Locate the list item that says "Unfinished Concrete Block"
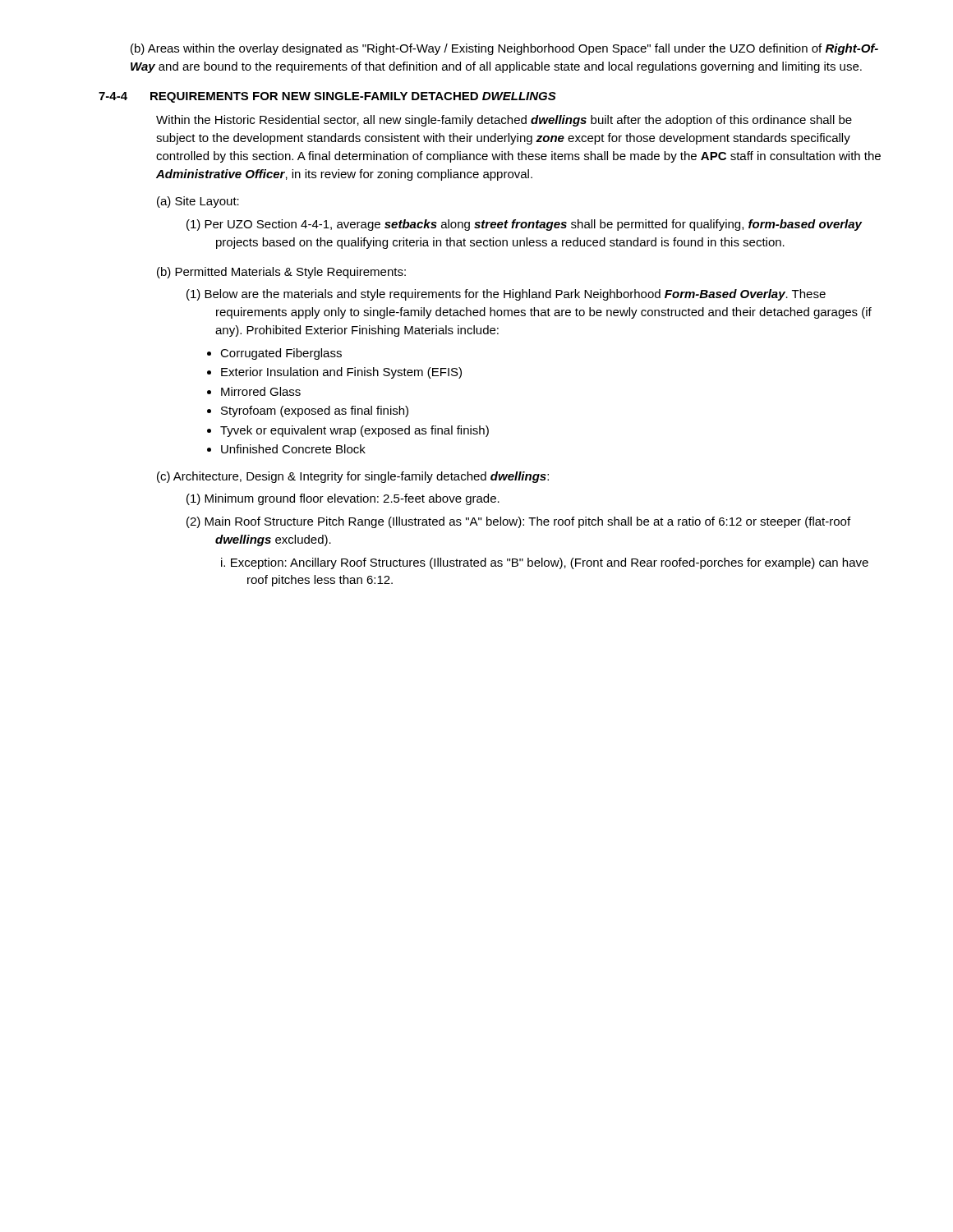The image size is (953, 1232). click(293, 449)
